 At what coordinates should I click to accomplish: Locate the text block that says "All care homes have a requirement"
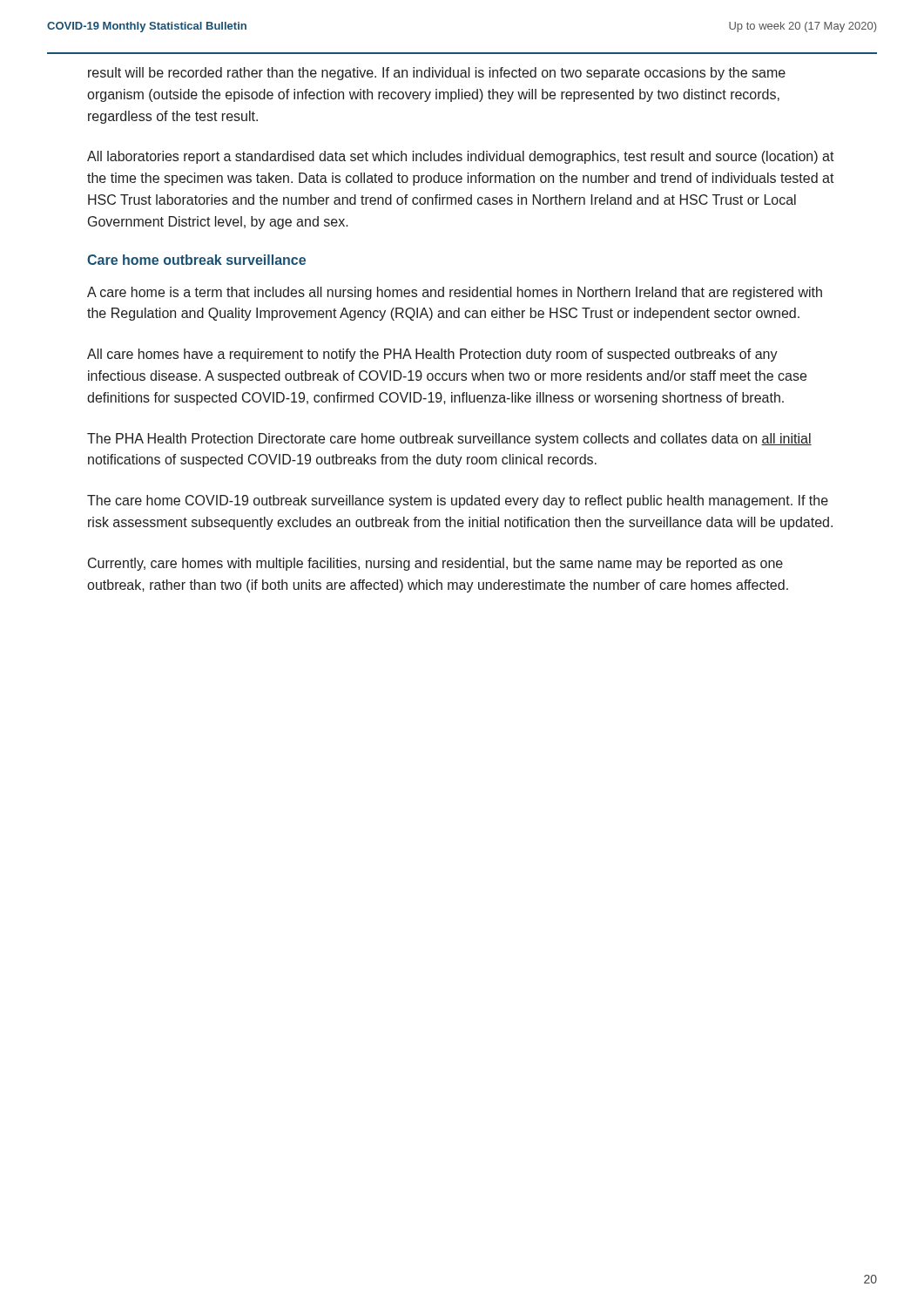(x=447, y=376)
